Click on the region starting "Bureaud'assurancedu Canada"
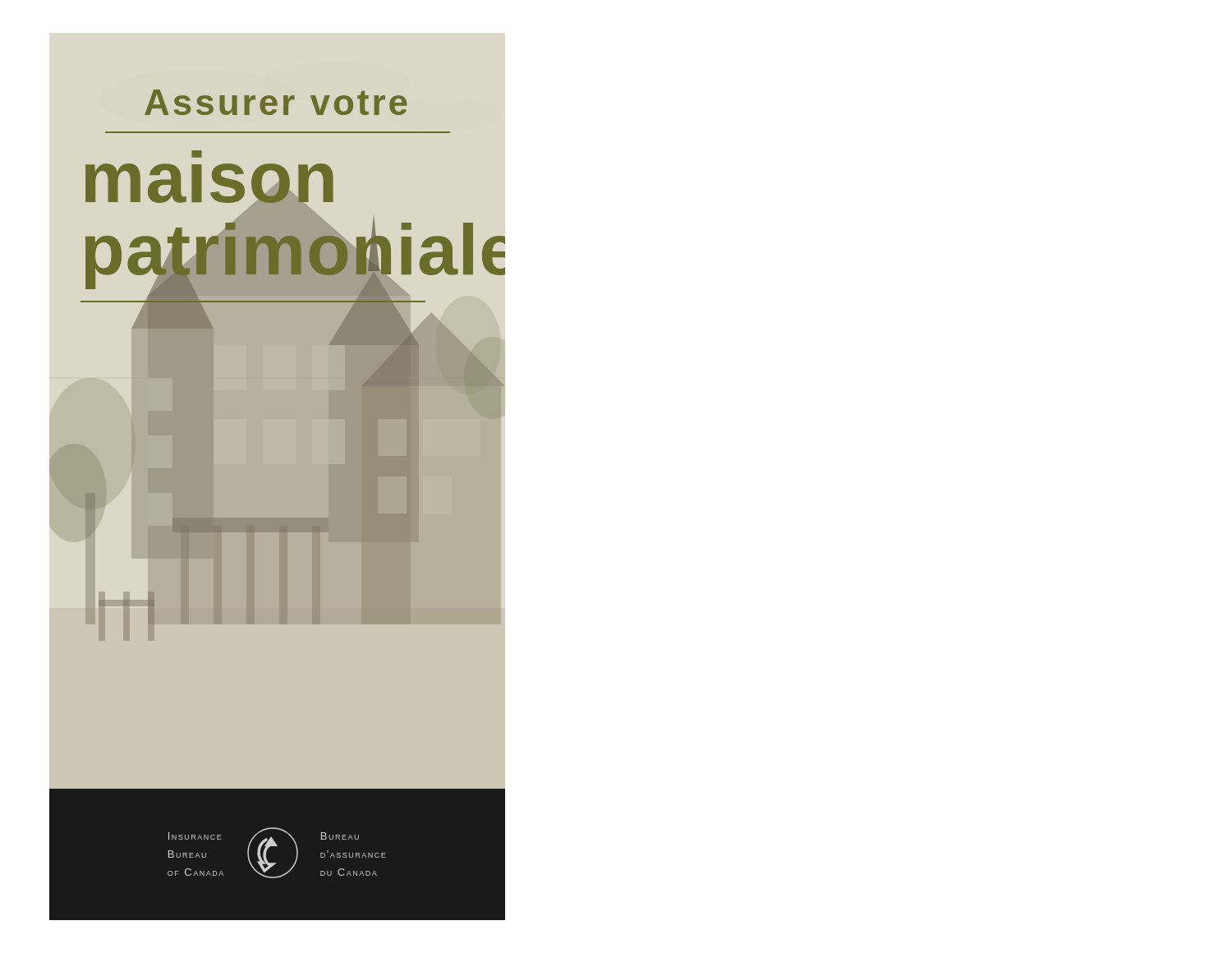 354,854
